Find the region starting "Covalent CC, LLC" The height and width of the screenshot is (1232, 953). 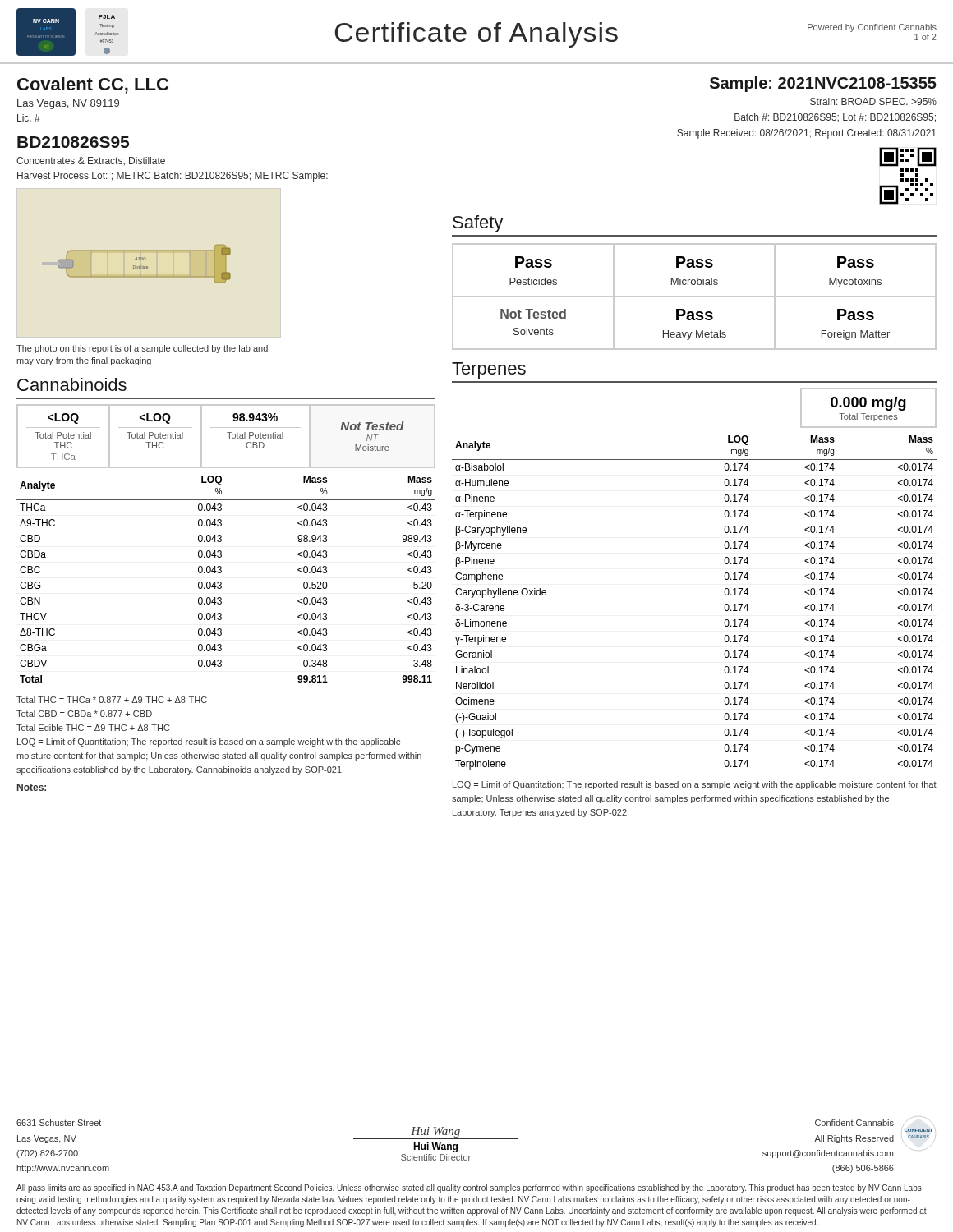tap(93, 84)
